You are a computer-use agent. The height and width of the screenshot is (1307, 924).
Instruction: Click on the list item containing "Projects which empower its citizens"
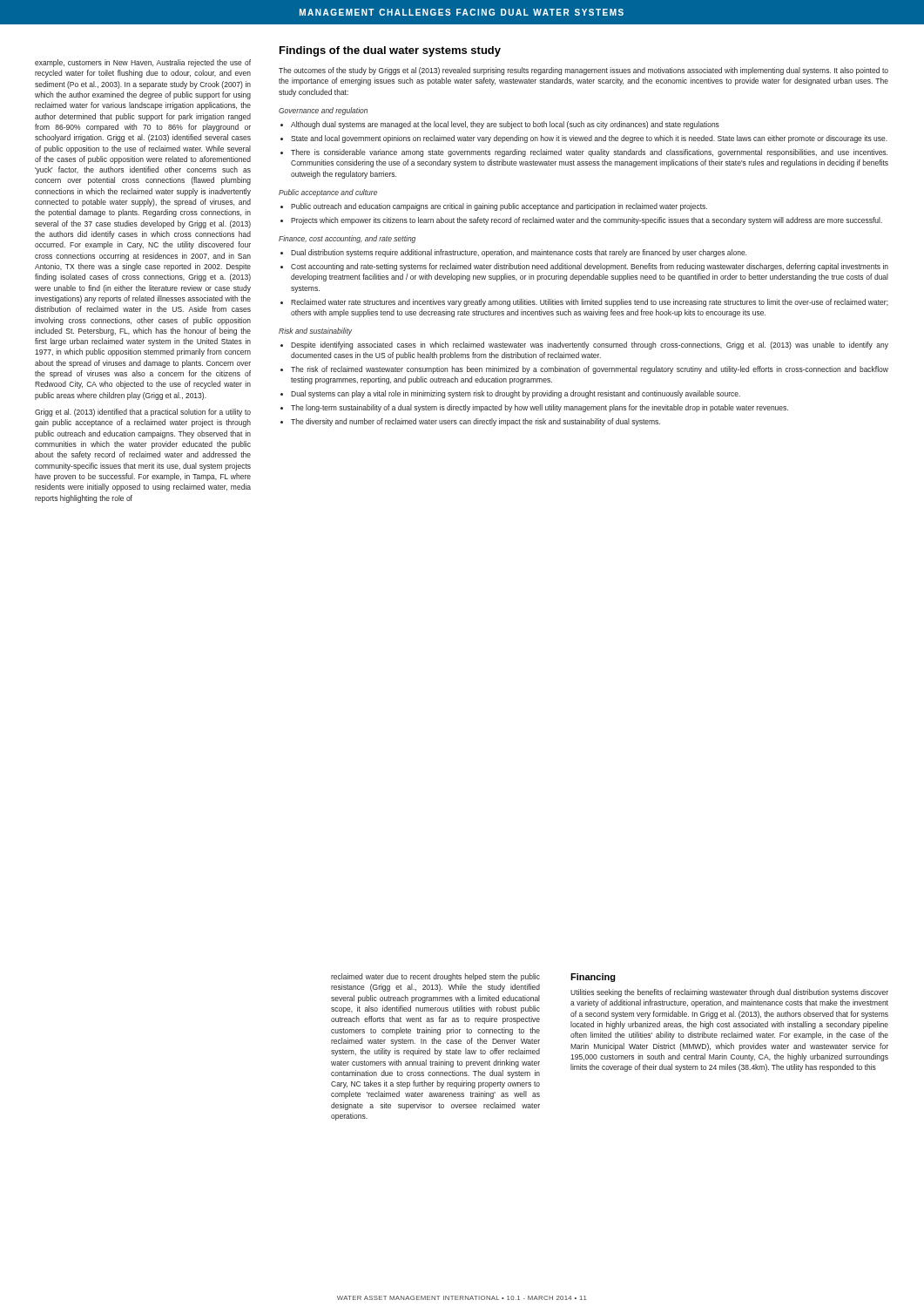tap(587, 220)
